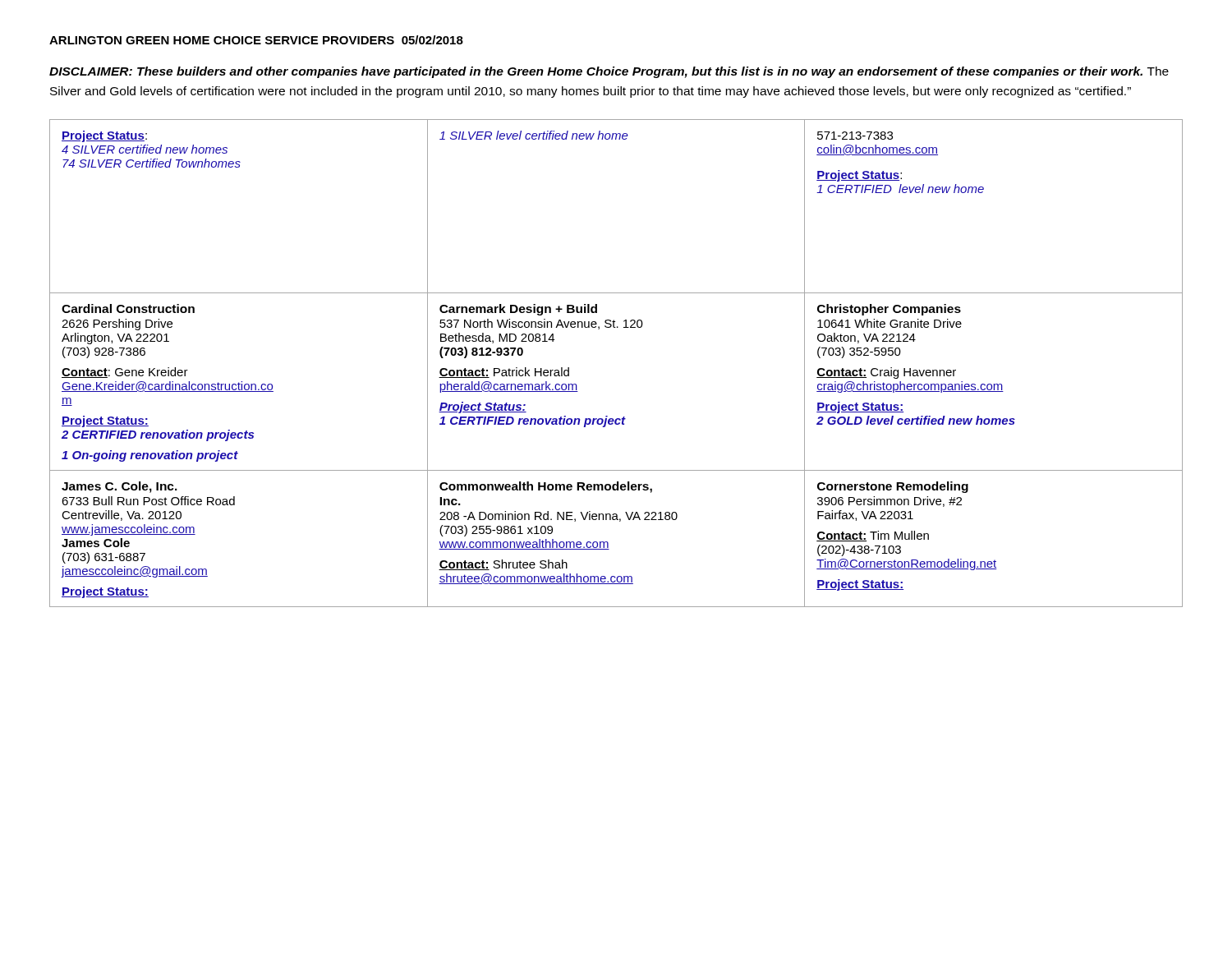Screen dimensions: 953x1232
Task: Find the table that mentions "1 SILVER level certified"
Action: [x=616, y=363]
